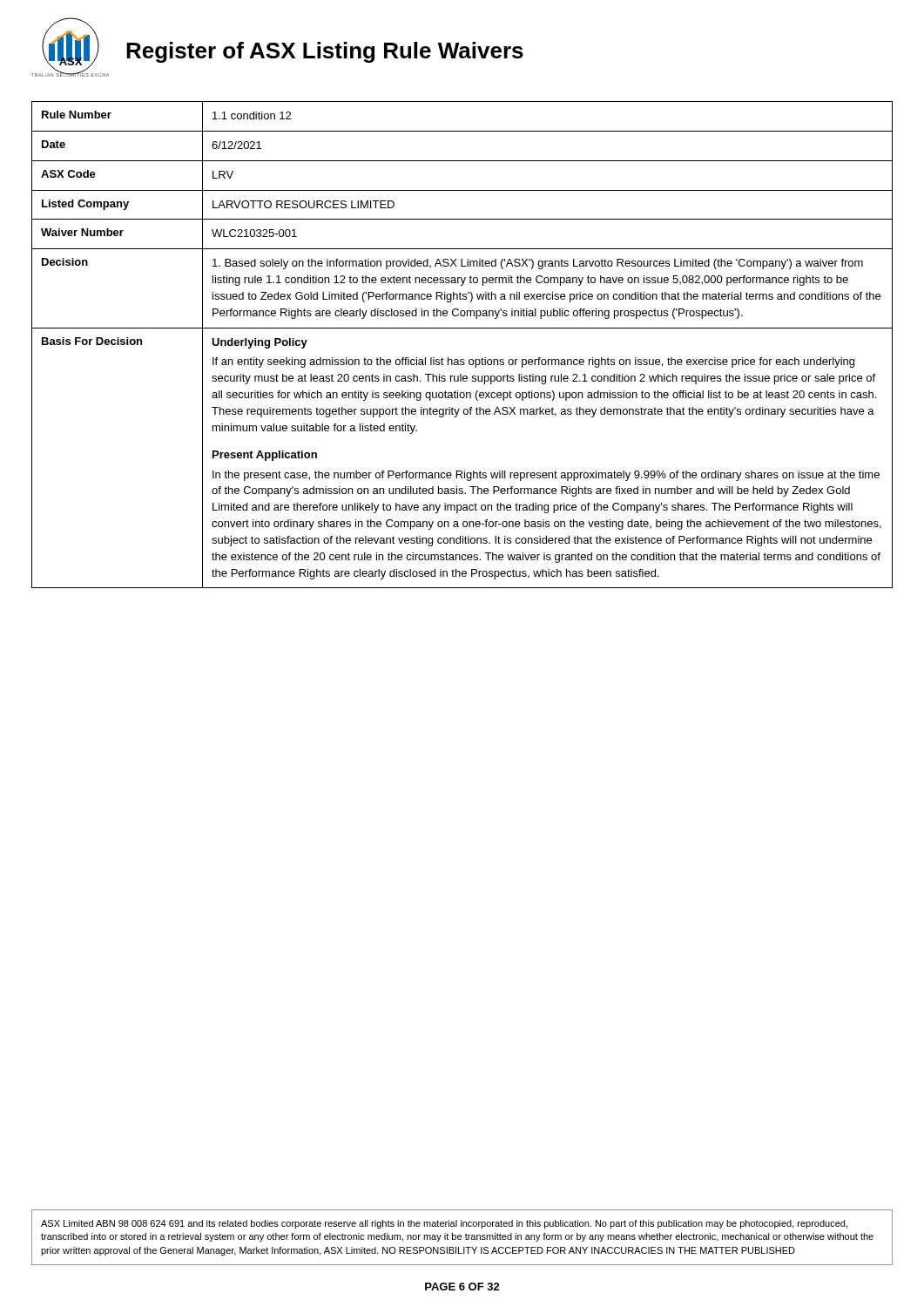Find a table

[x=462, y=345]
